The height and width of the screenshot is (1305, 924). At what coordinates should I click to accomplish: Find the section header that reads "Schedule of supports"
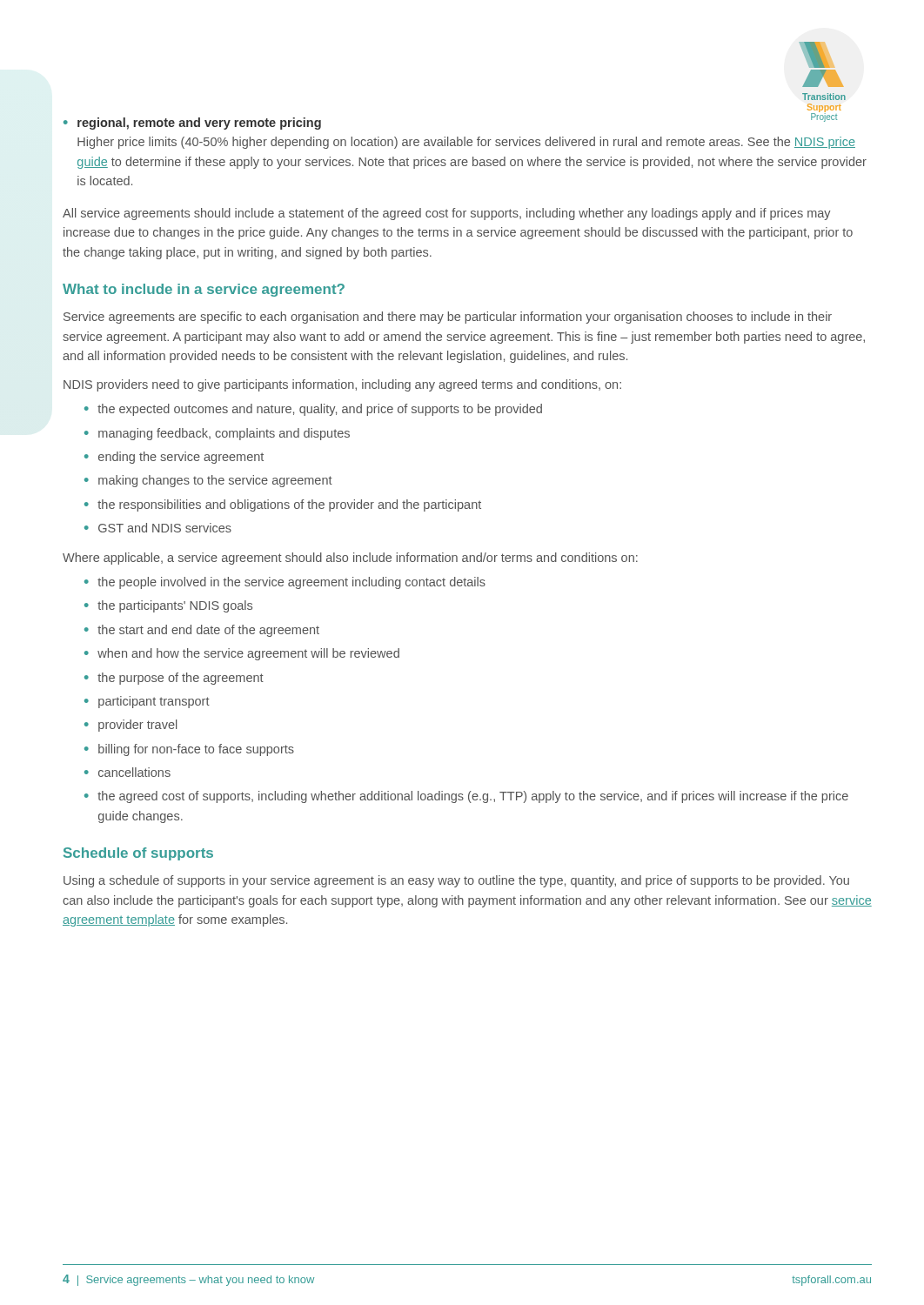(138, 853)
